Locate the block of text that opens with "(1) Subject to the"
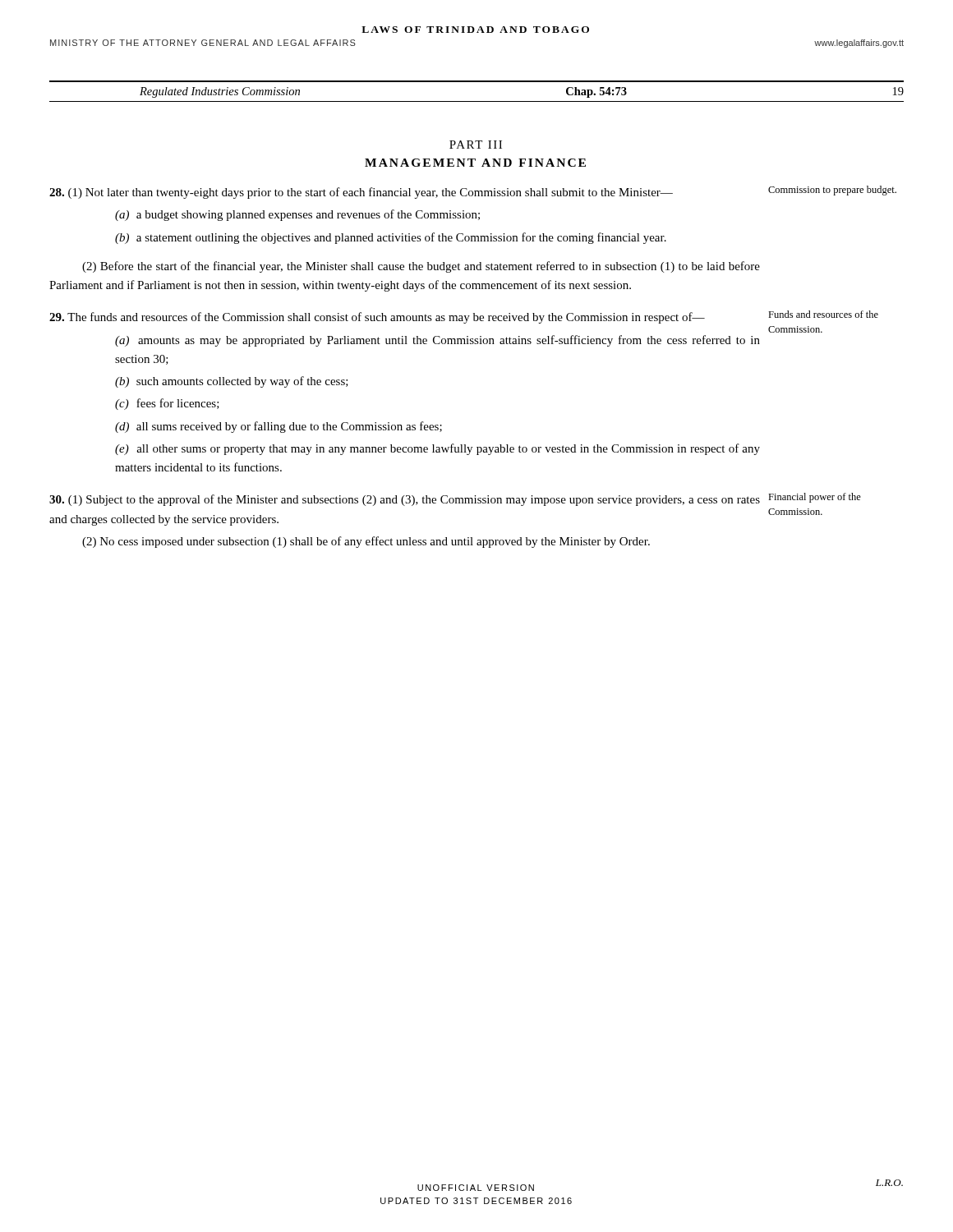Viewport: 953px width, 1232px height. [476, 510]
